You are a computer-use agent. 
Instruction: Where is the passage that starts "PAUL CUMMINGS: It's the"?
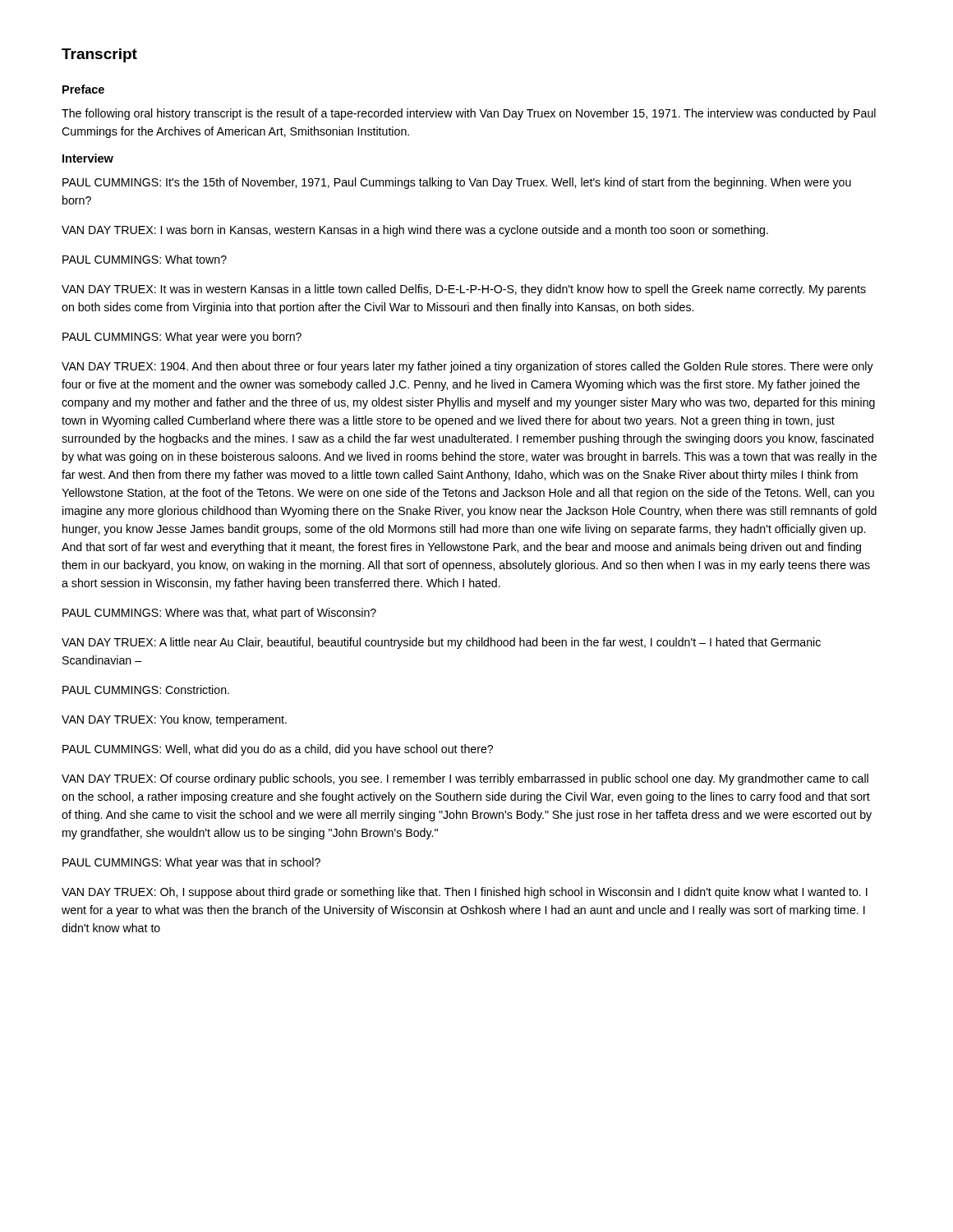click(457, 191)
